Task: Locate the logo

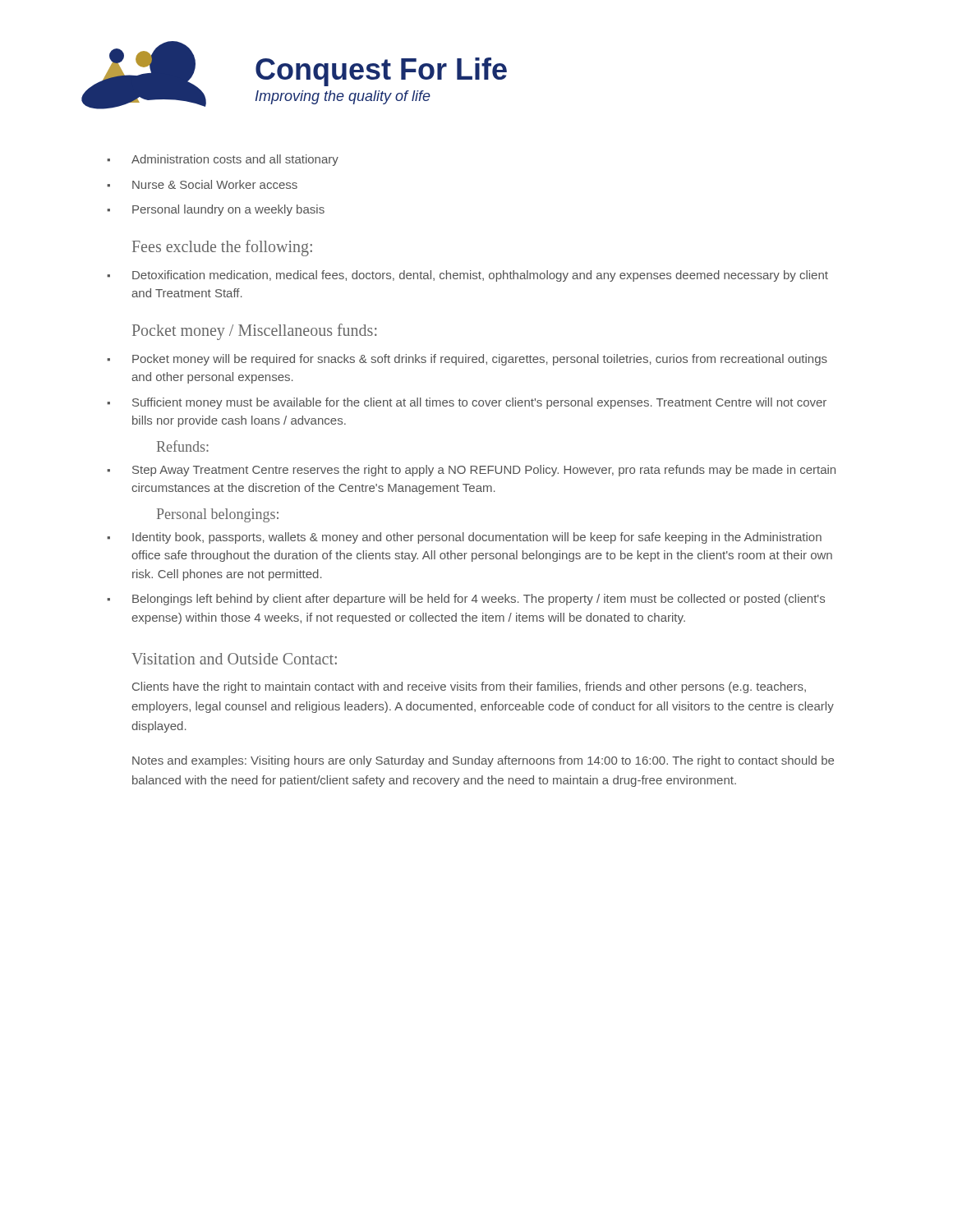Action: point(148,79)
